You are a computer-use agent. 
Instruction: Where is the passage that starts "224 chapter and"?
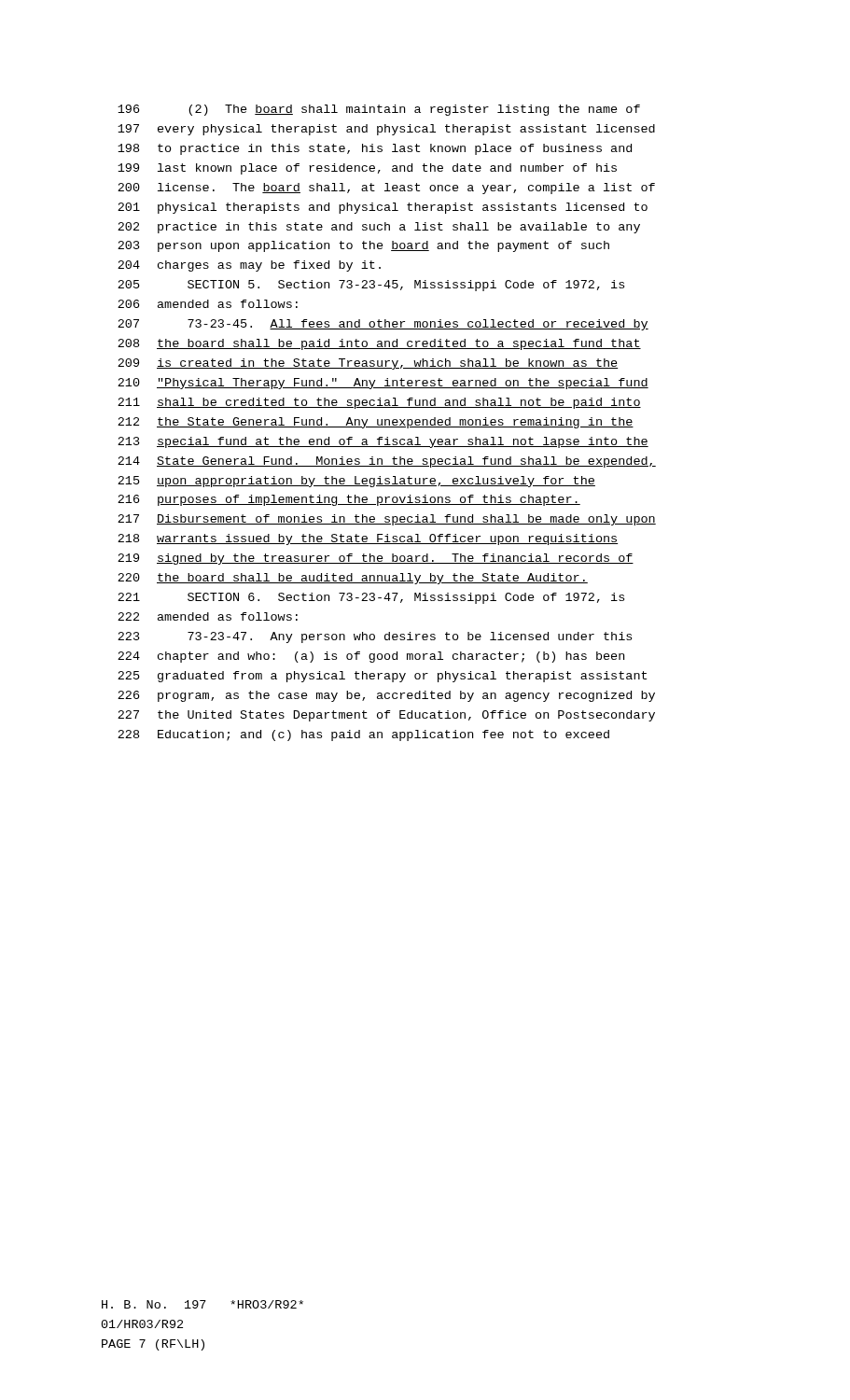coord(363,657)
